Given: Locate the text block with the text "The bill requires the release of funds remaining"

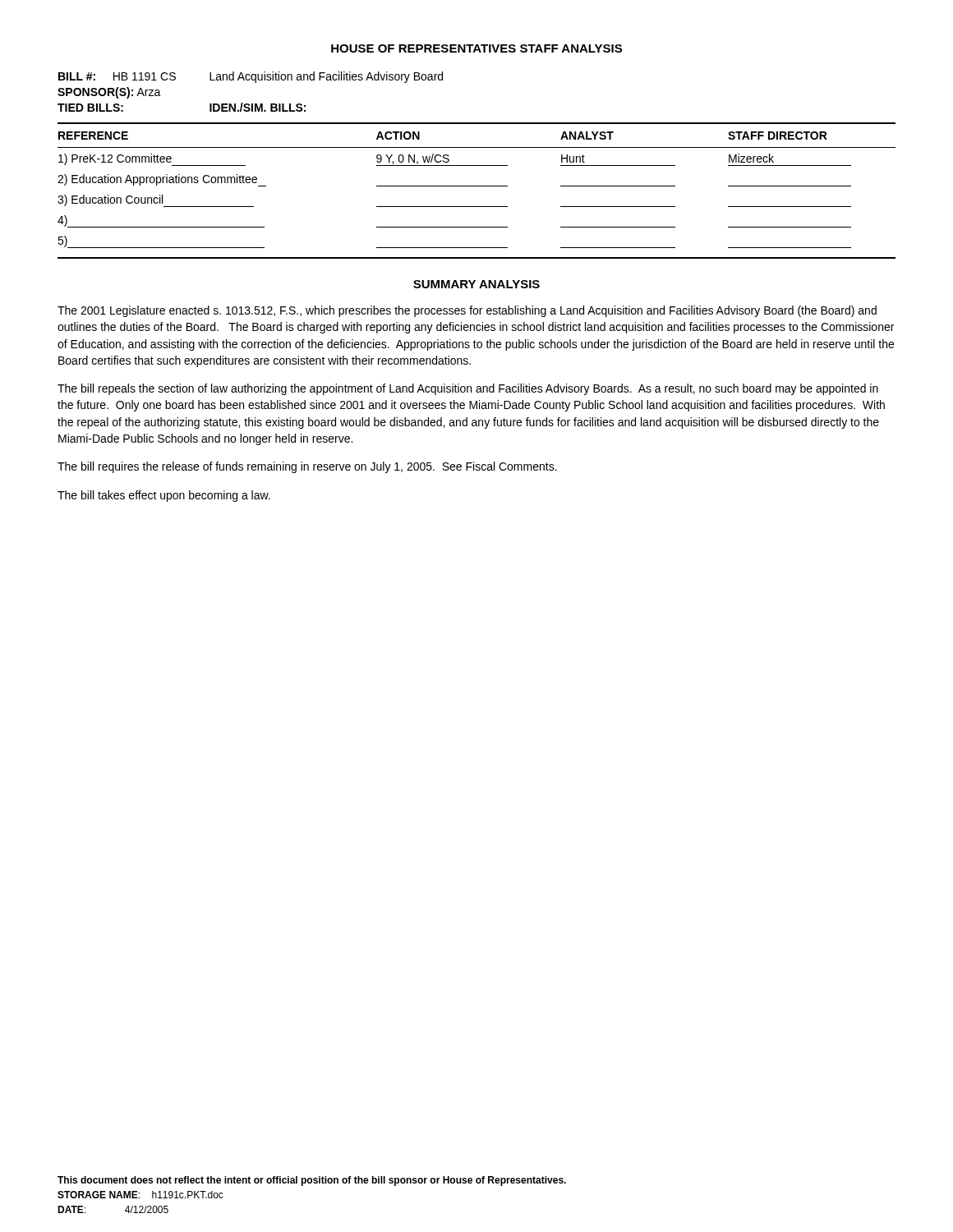Looking at the screenshot, I should coord(307,467).
